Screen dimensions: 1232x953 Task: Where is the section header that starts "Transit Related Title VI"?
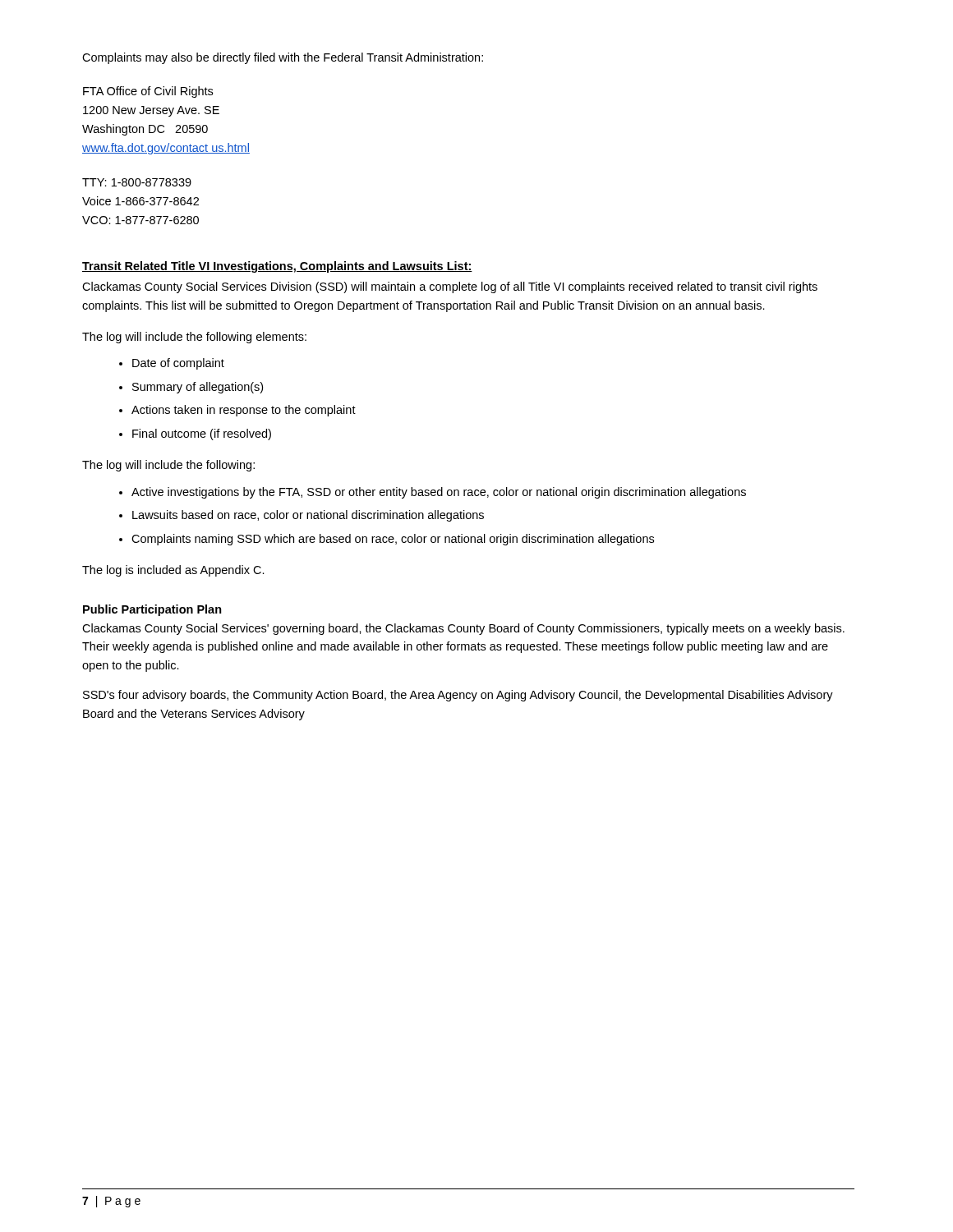[x=277, y=266]
